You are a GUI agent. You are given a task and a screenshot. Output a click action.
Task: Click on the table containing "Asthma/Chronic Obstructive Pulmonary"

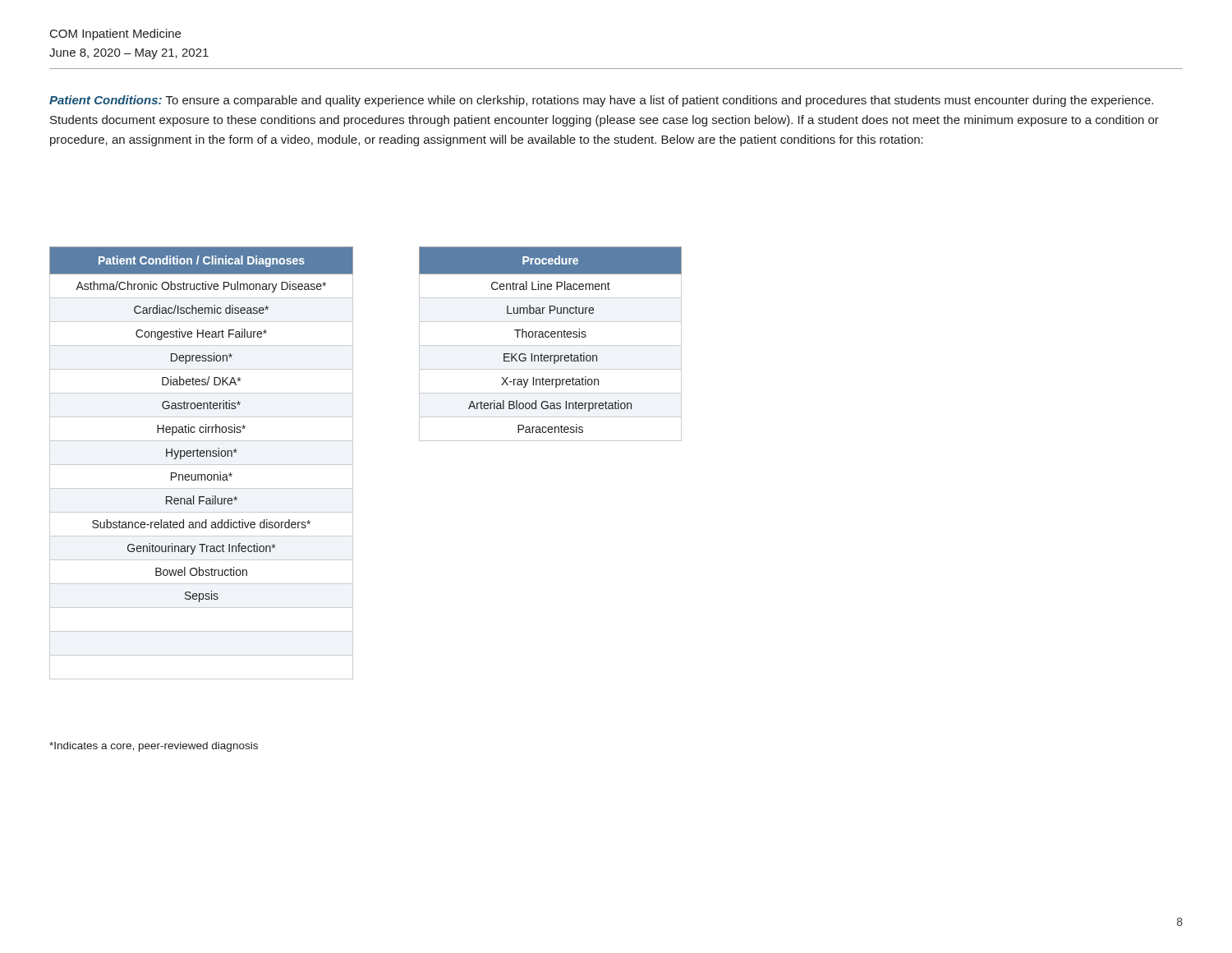201,463
